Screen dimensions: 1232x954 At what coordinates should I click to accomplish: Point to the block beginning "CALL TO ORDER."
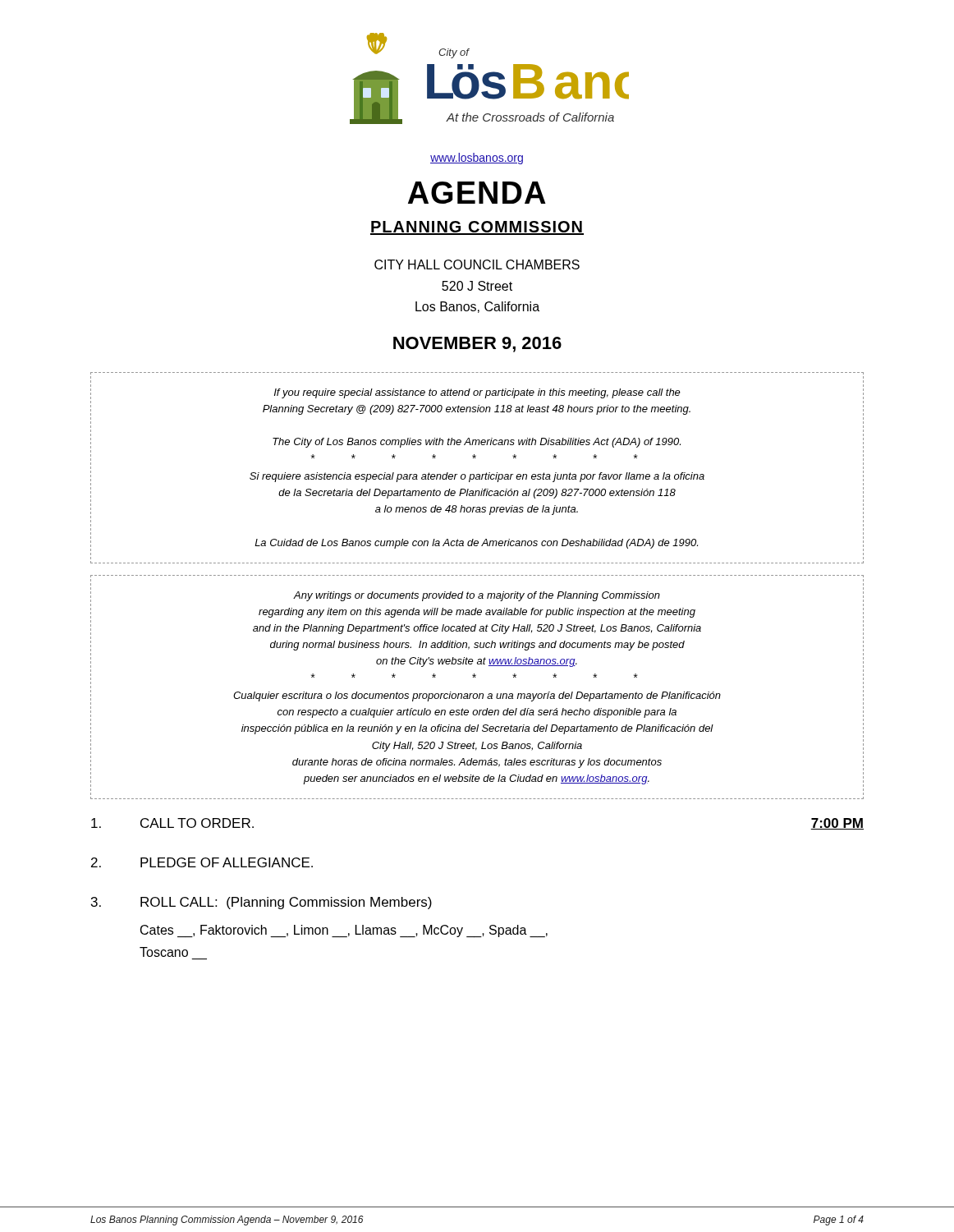click(x=206, y=827)
